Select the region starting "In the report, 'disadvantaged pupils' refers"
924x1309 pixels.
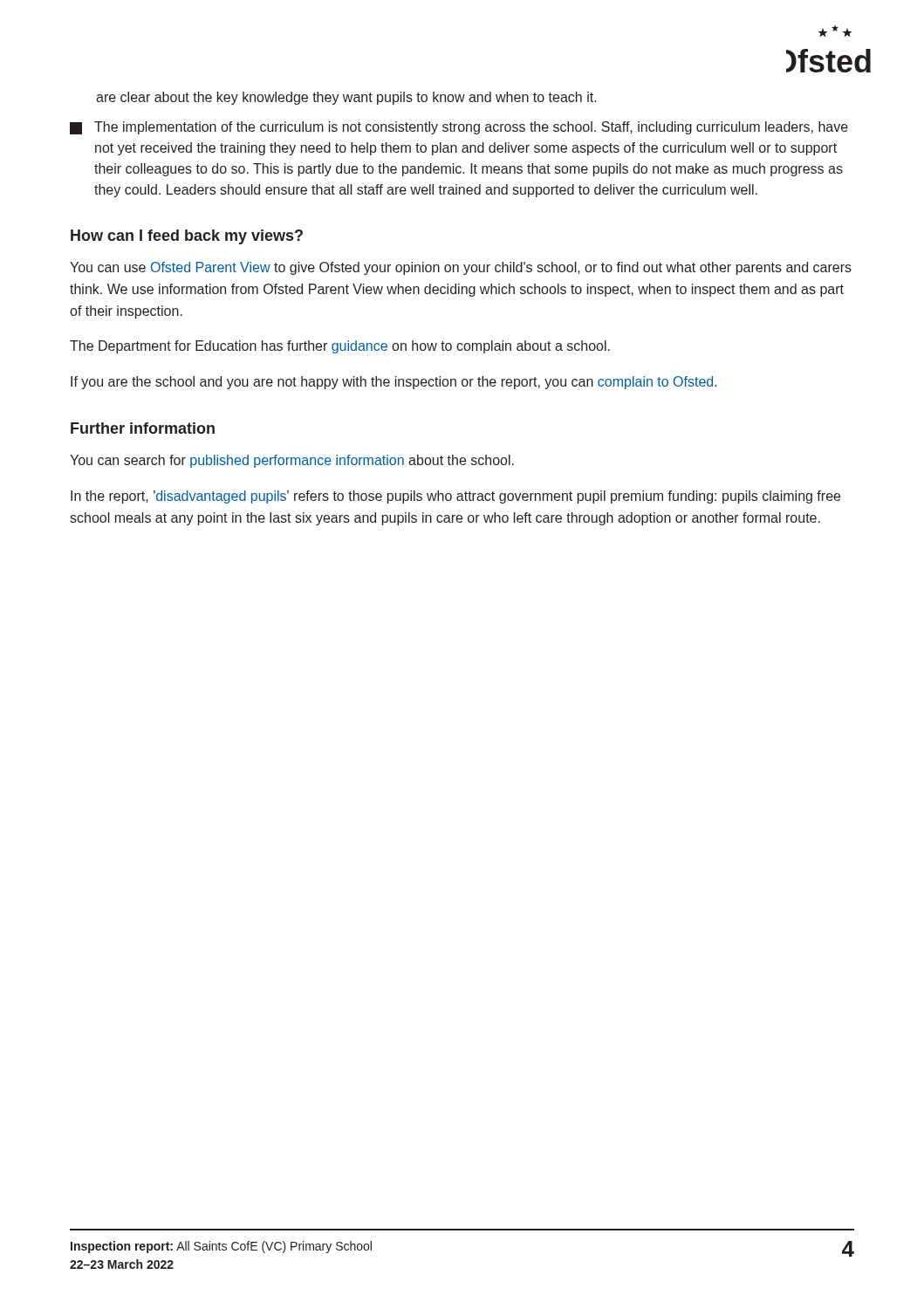coord(455,507)
